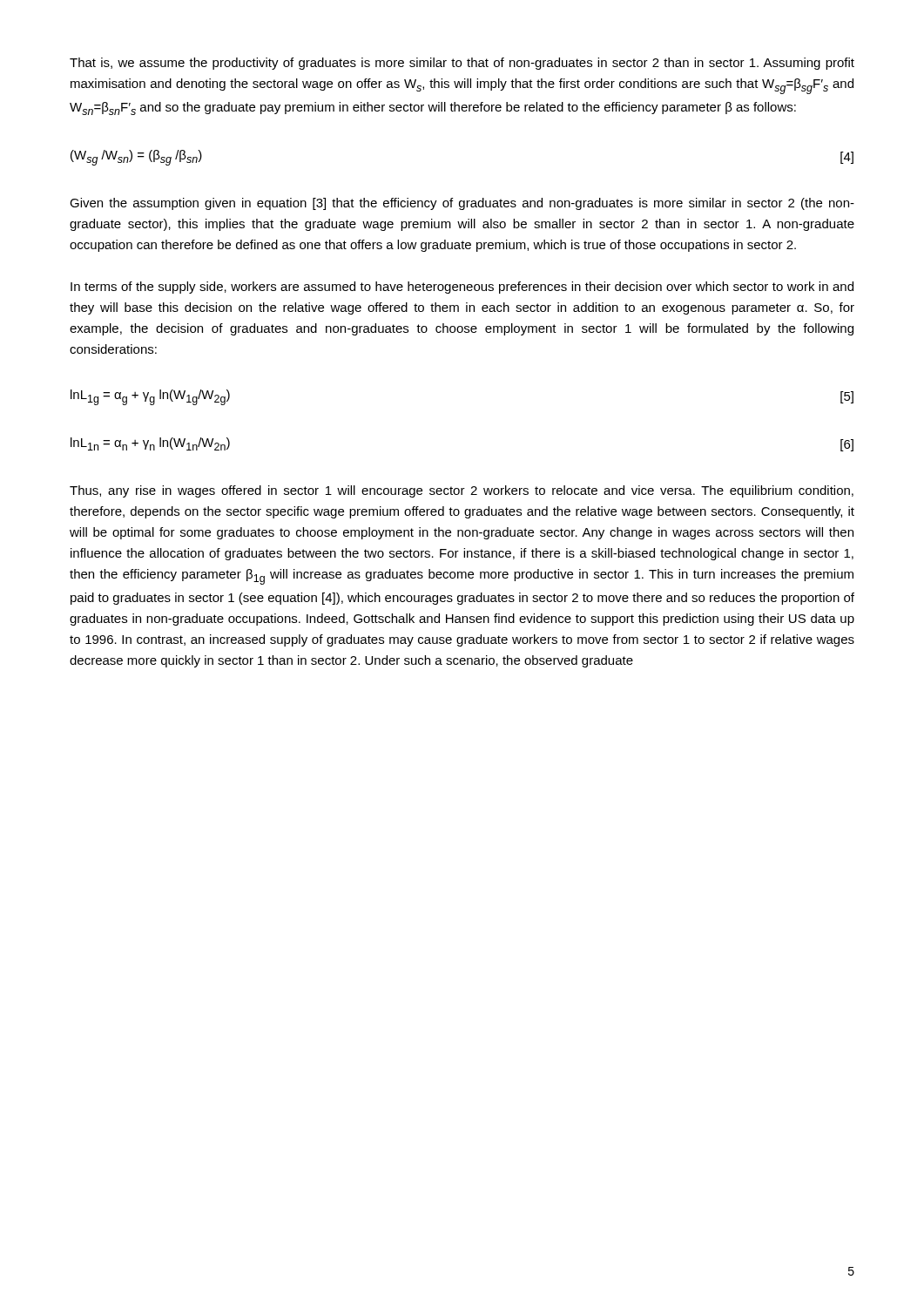Where is the passage that starts "In terms of the supply side,"?
Image resolution: width=924 pixels, height=1307 pixels.
pos(462,318)
